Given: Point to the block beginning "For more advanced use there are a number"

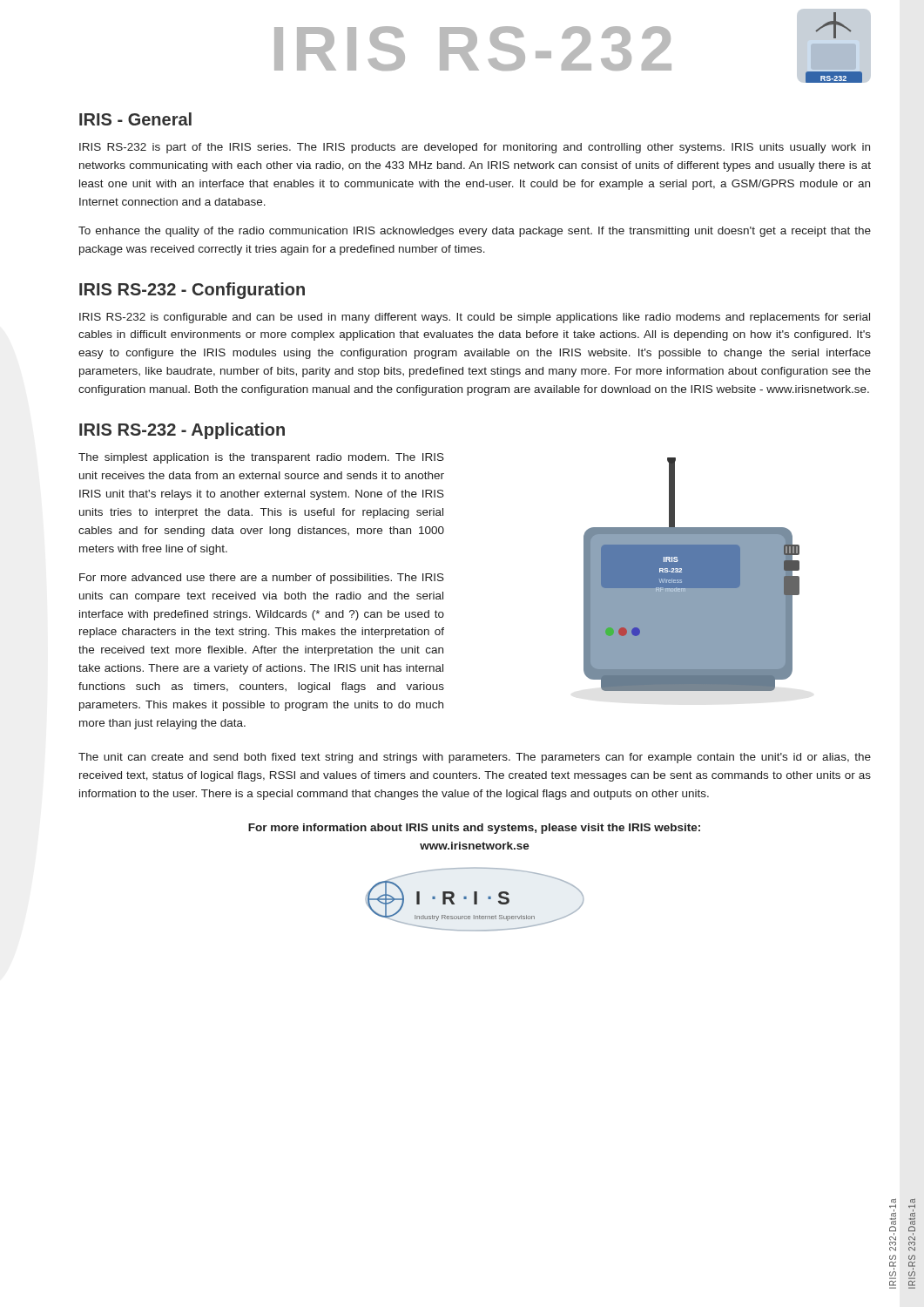Looking at the screenshot, I should click(x=261, y=650).
